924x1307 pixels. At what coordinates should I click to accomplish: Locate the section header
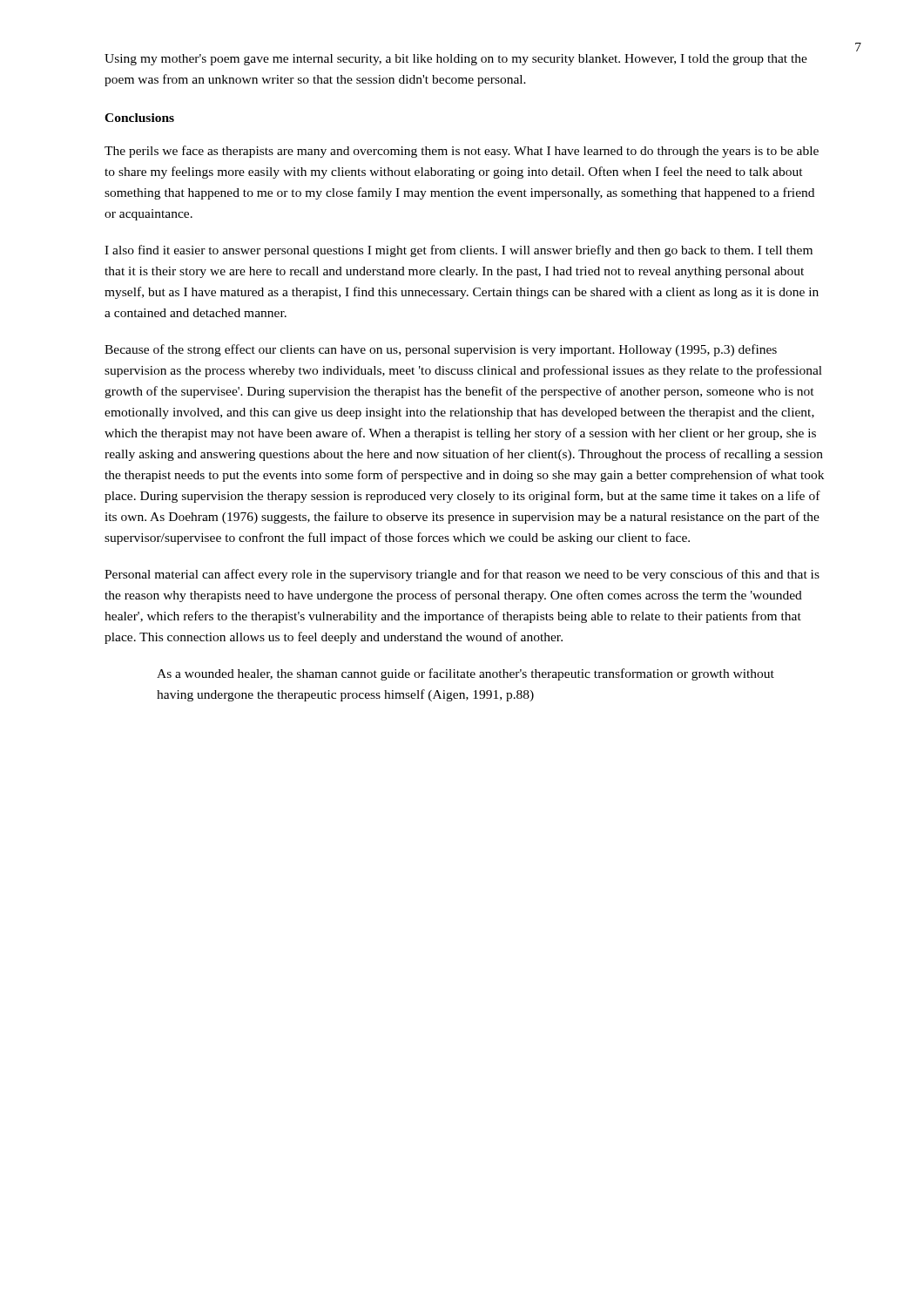pos(139,117)
